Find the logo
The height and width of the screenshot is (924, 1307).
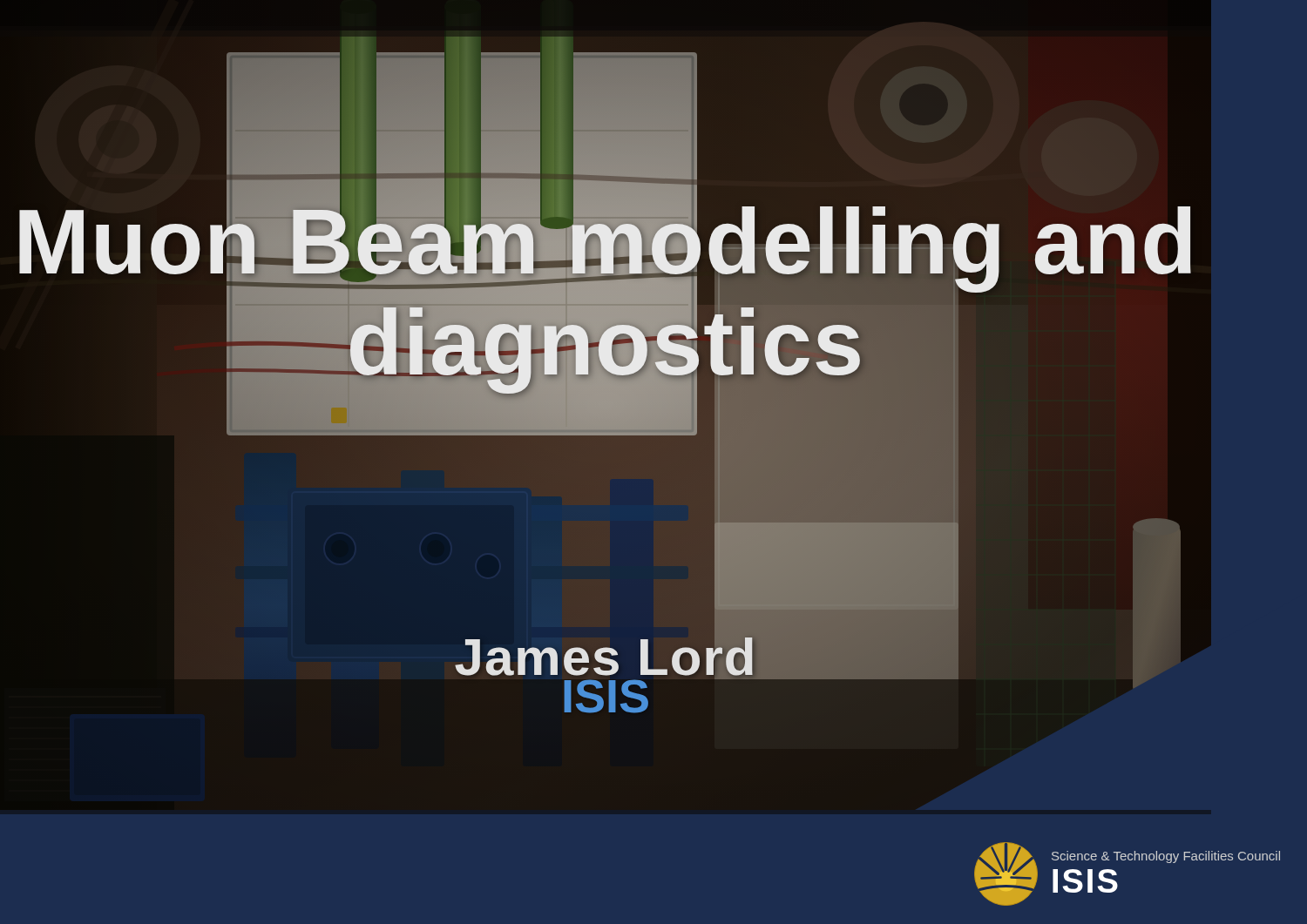1127,874
